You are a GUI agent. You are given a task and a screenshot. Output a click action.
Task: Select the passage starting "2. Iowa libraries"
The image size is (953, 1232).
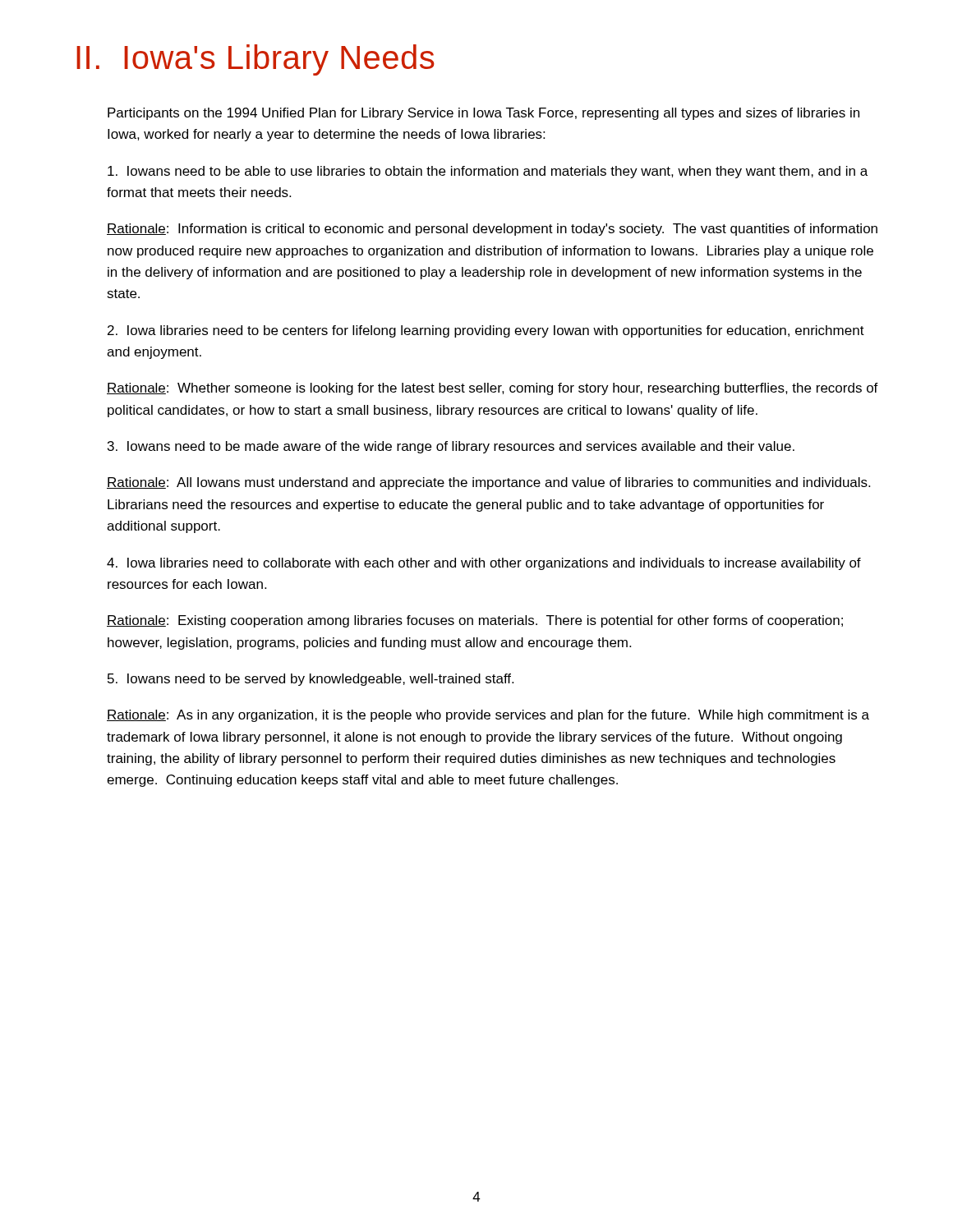pos(485,341)
